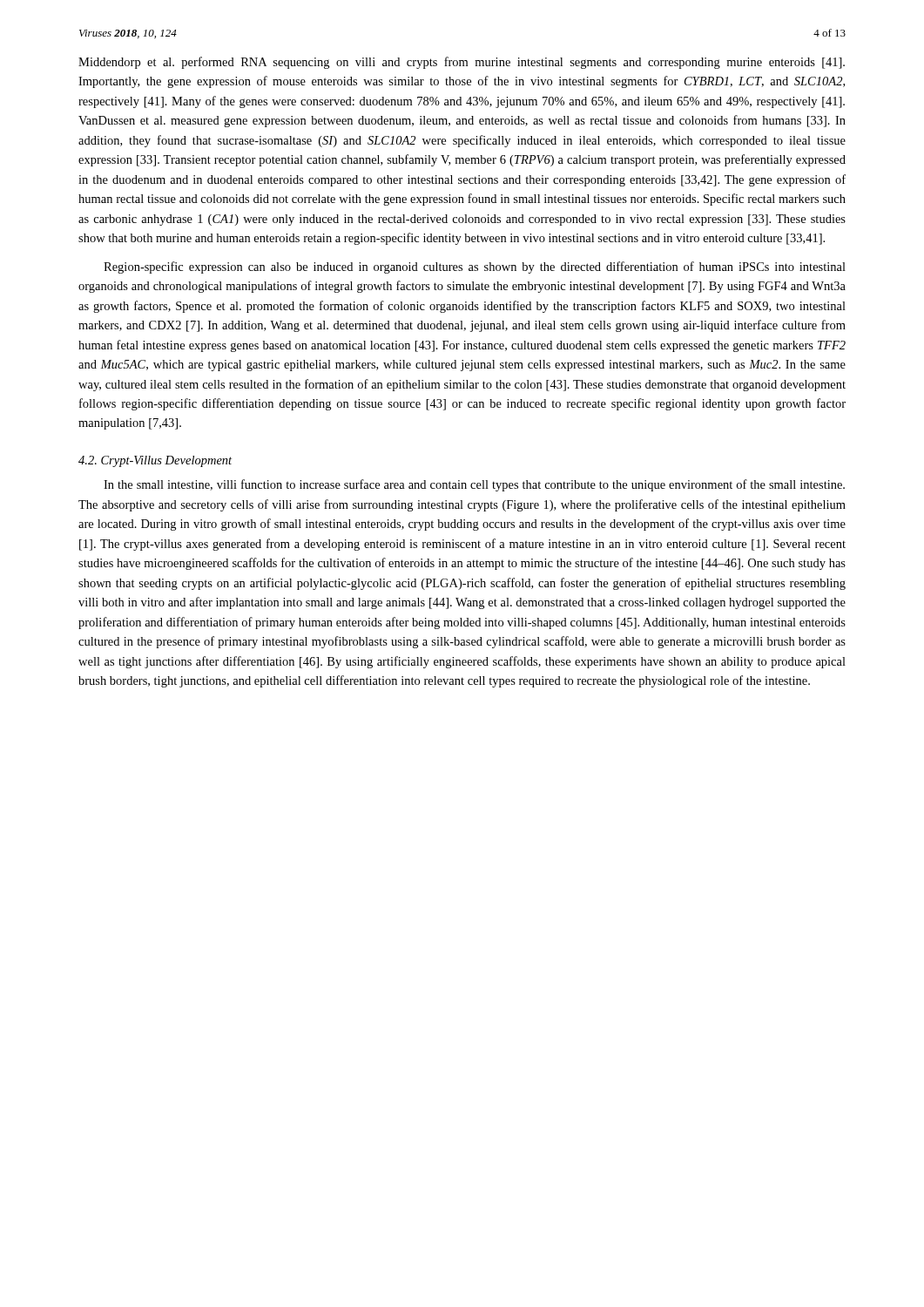Select the block starting "Middendorp et al."

coord(462,150)
